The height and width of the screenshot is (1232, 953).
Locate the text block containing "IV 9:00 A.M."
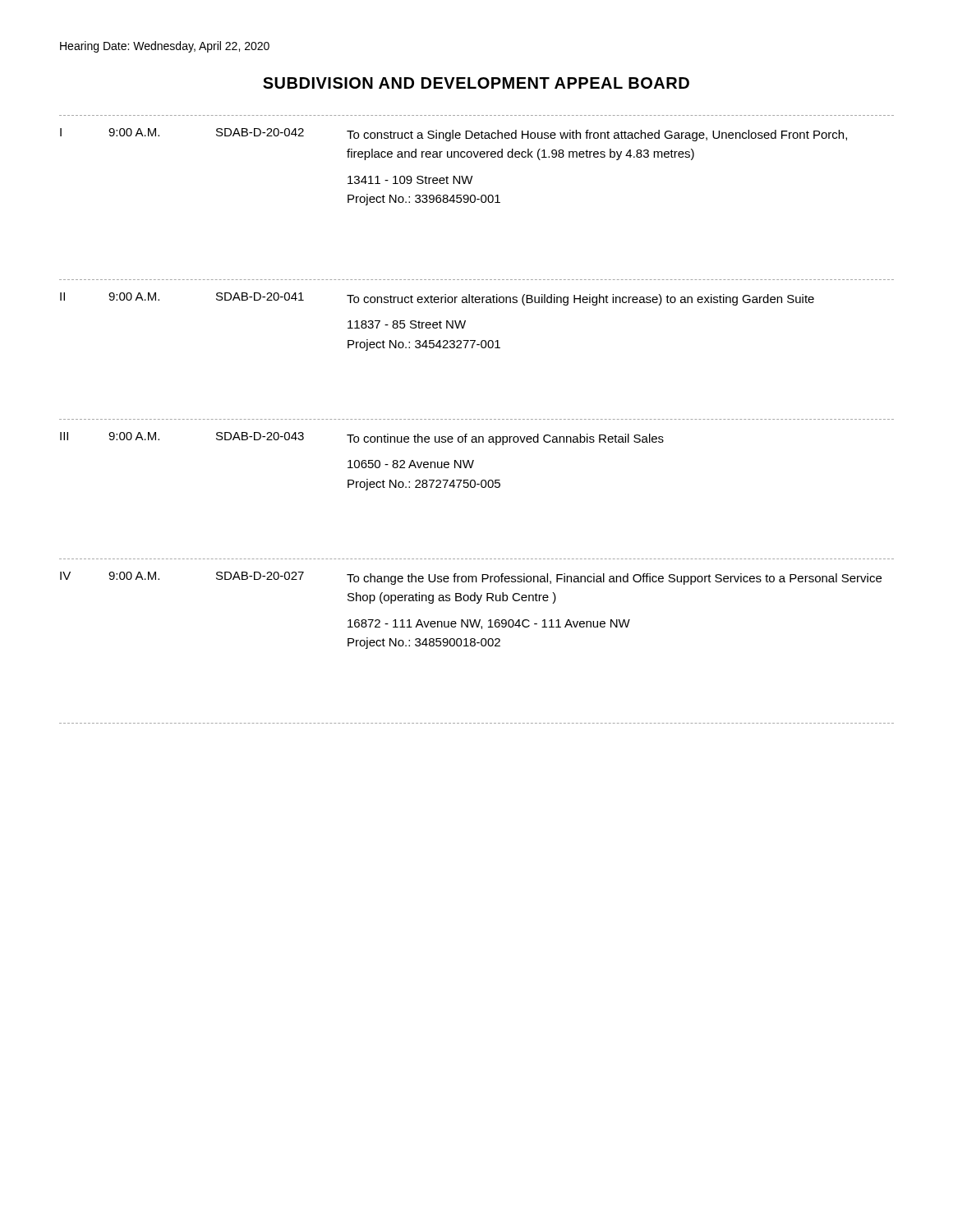tap(476, 613)
